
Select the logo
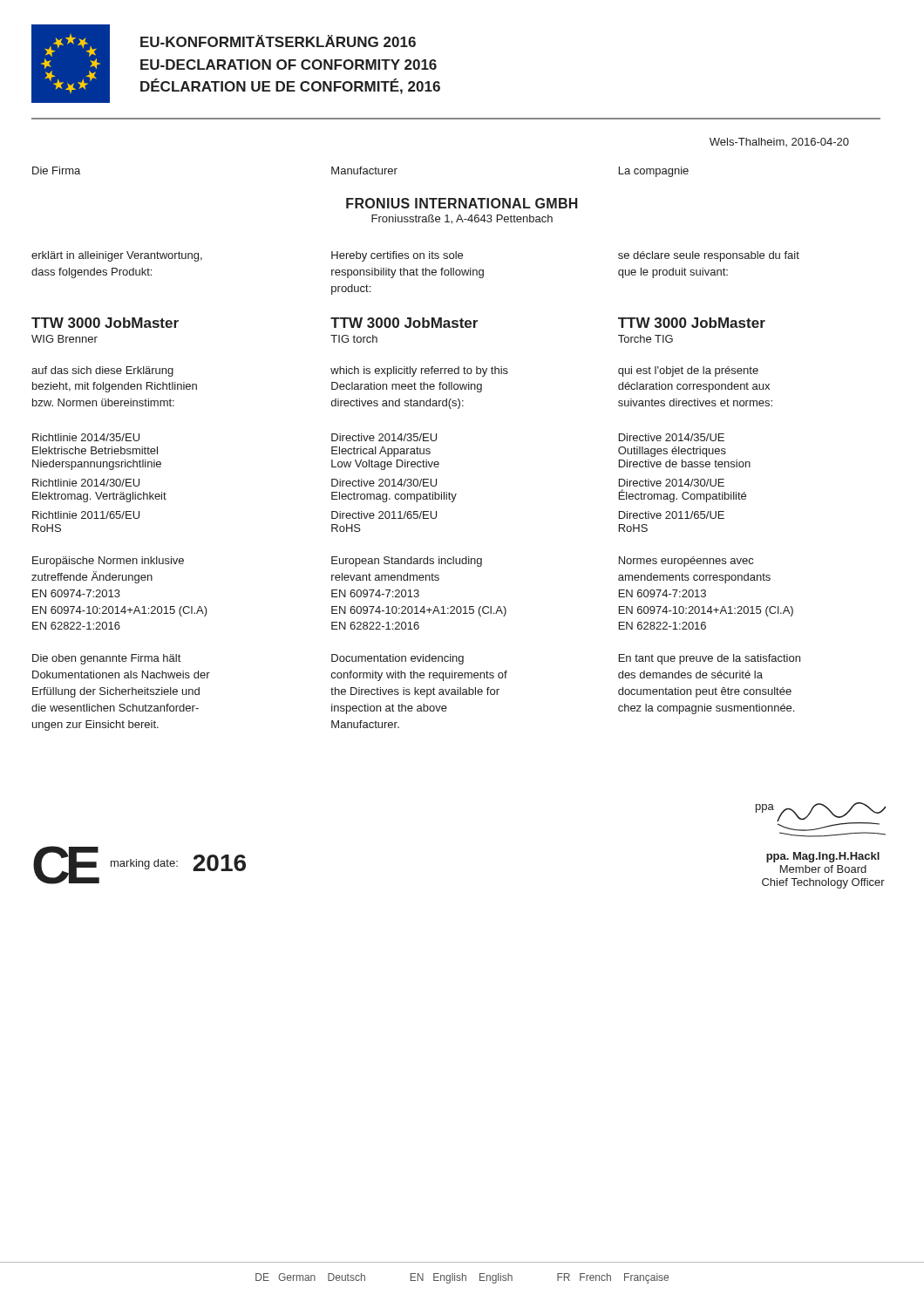coord(73,65)
